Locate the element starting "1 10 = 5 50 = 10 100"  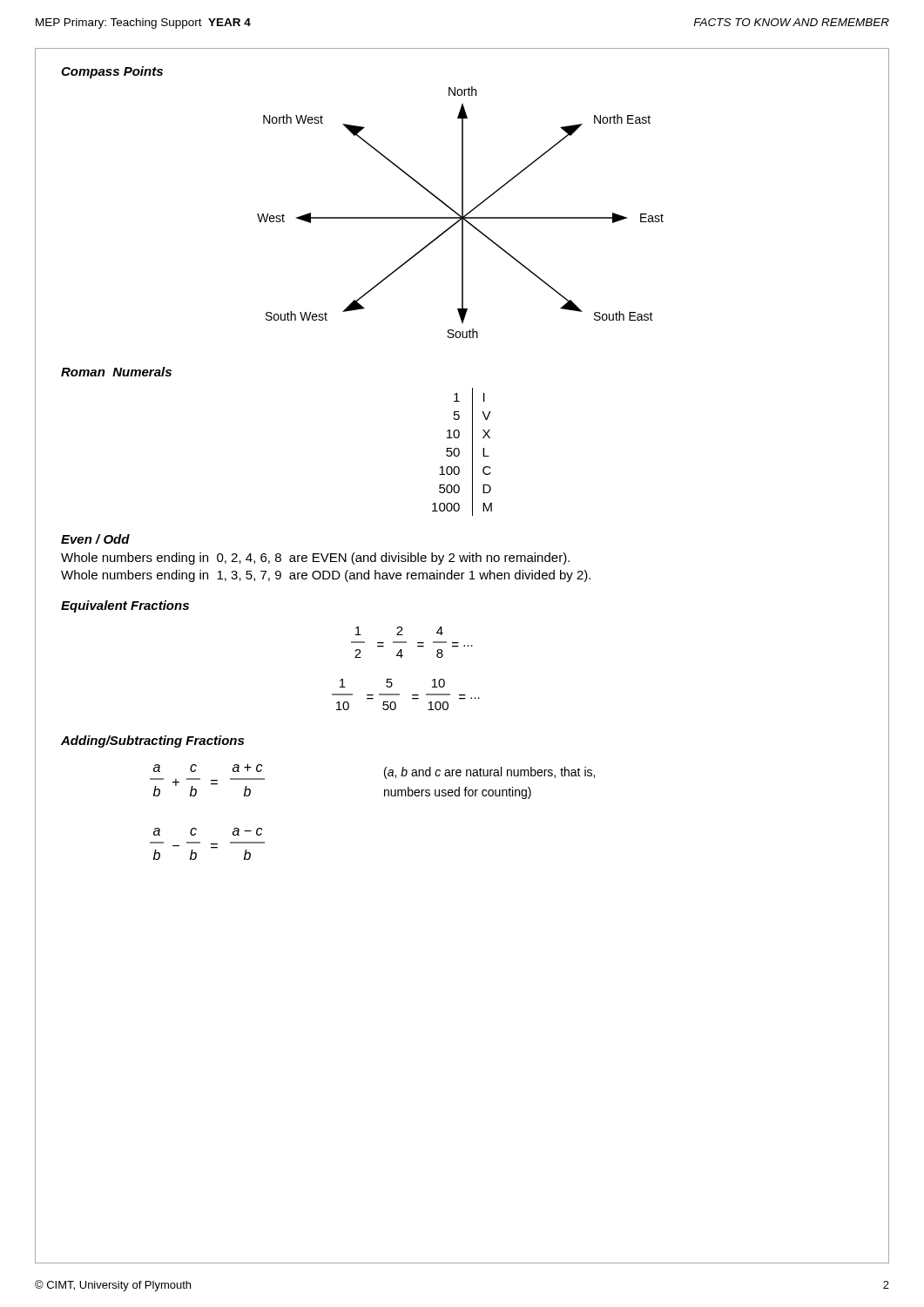click(x=462, y=694)
